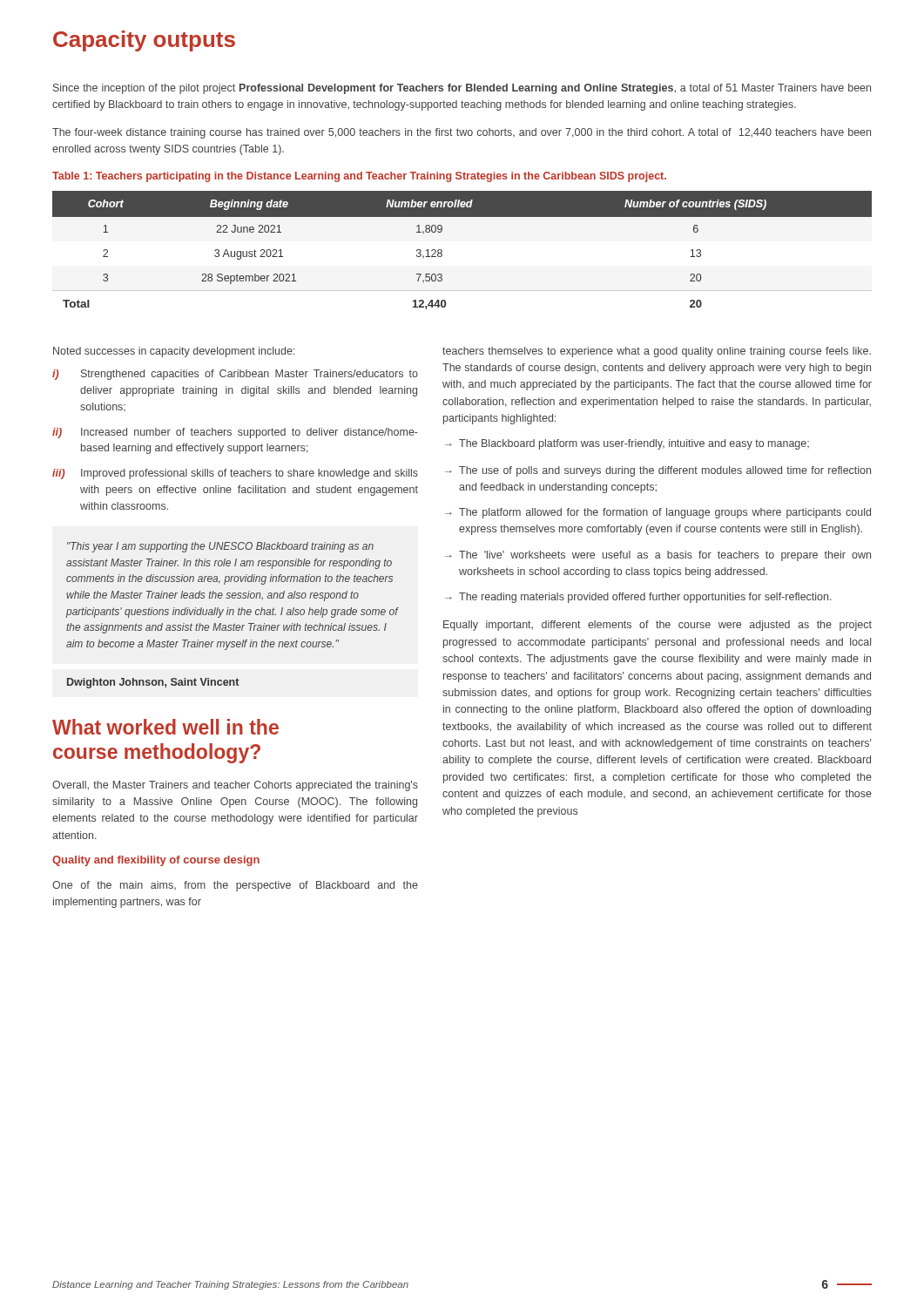Point to the element starting "One of the main"

(x=235, y=894)
